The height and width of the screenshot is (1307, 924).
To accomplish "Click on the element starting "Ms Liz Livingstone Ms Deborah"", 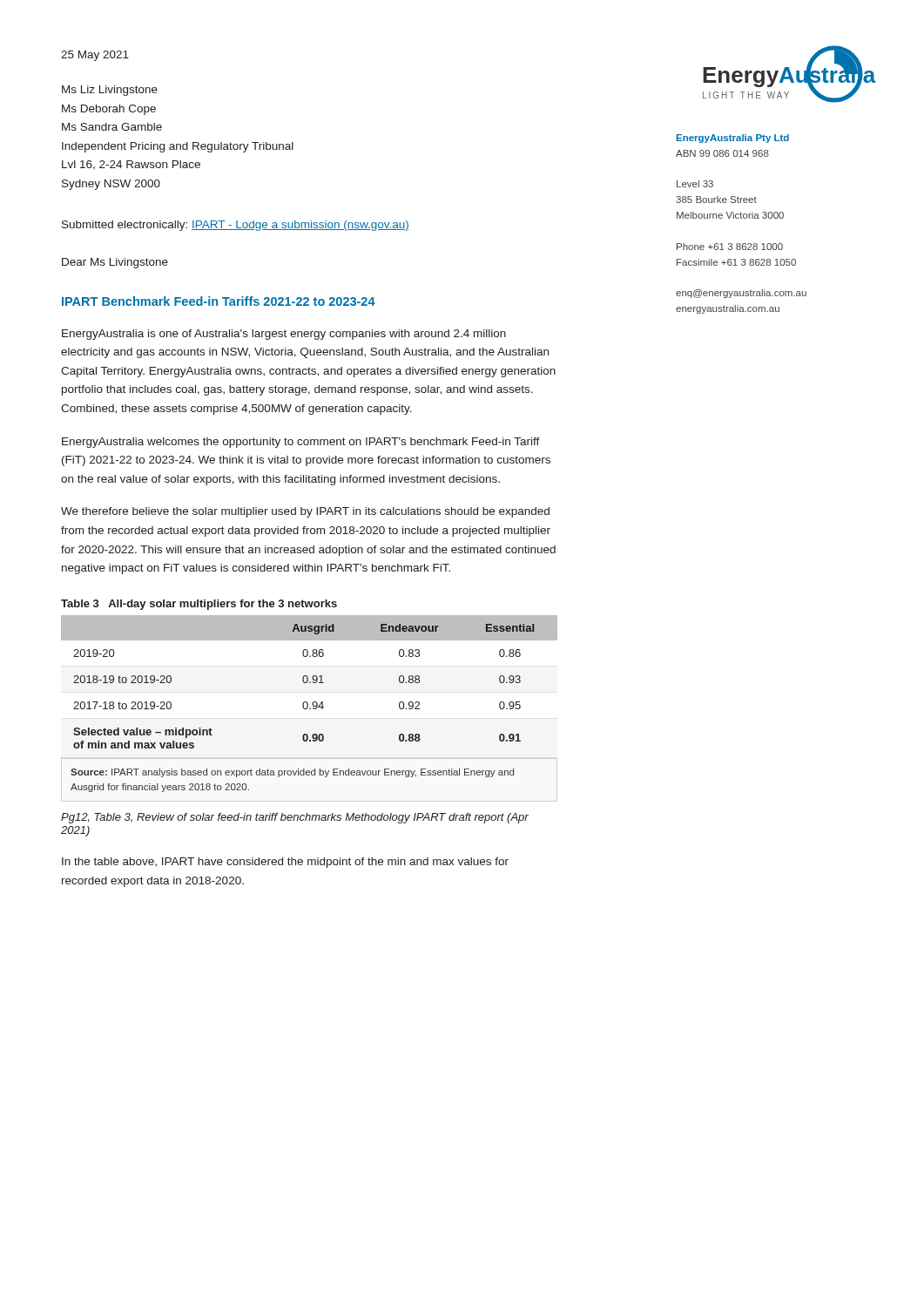I will click(177, 136).
